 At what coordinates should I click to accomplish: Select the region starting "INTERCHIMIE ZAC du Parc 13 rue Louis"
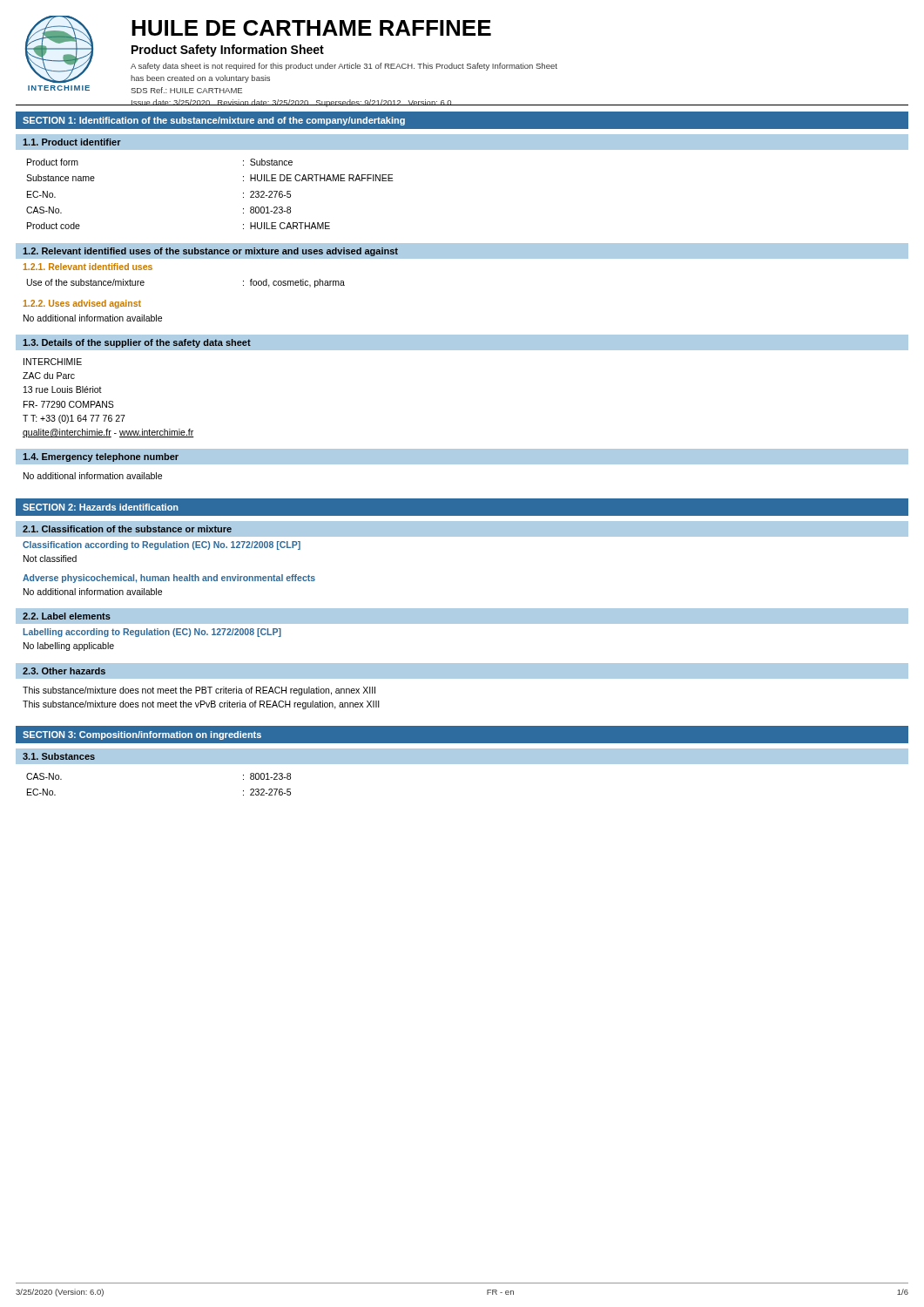(108, 397)
